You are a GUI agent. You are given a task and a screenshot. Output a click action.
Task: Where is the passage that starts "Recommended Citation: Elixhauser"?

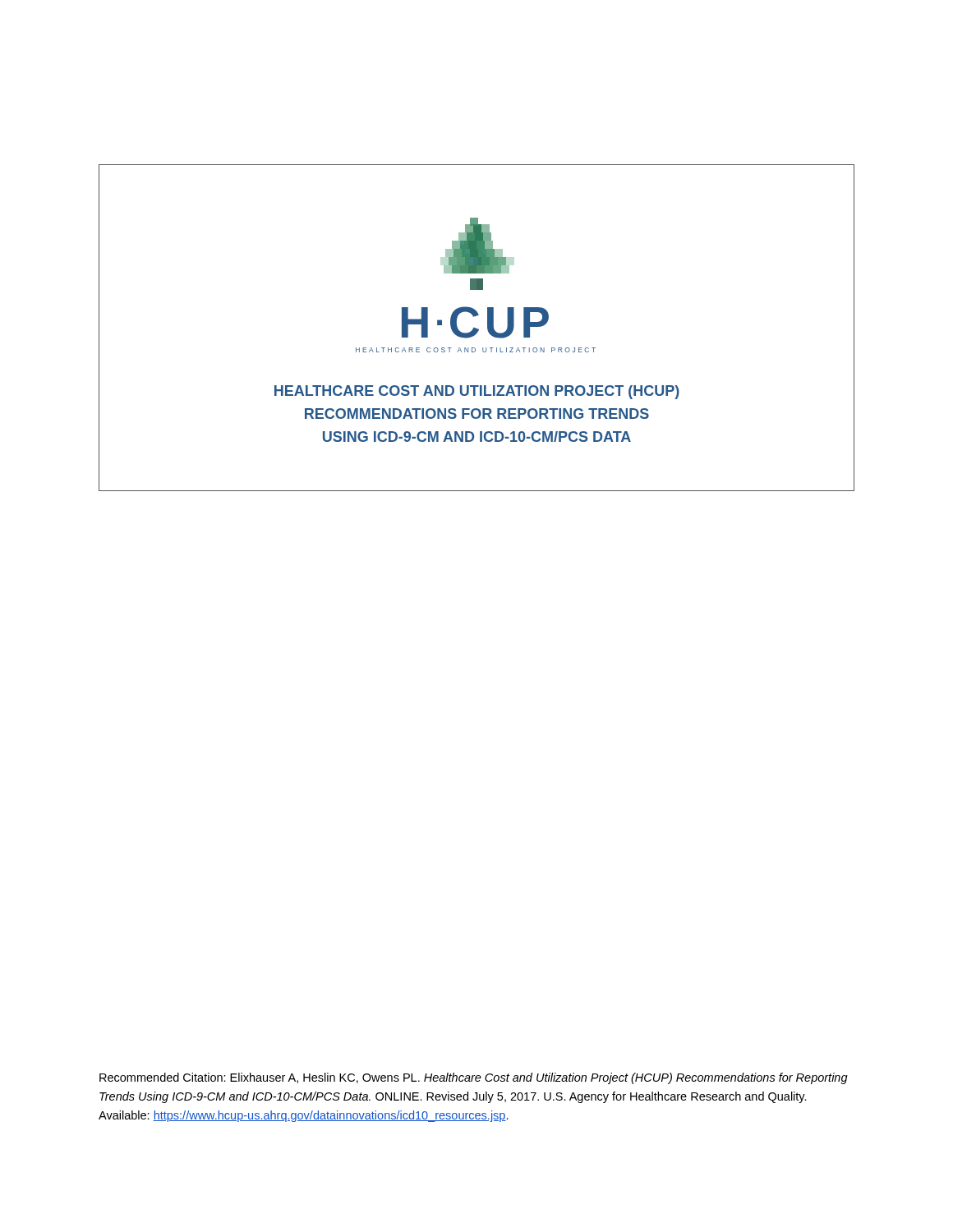473,1097
